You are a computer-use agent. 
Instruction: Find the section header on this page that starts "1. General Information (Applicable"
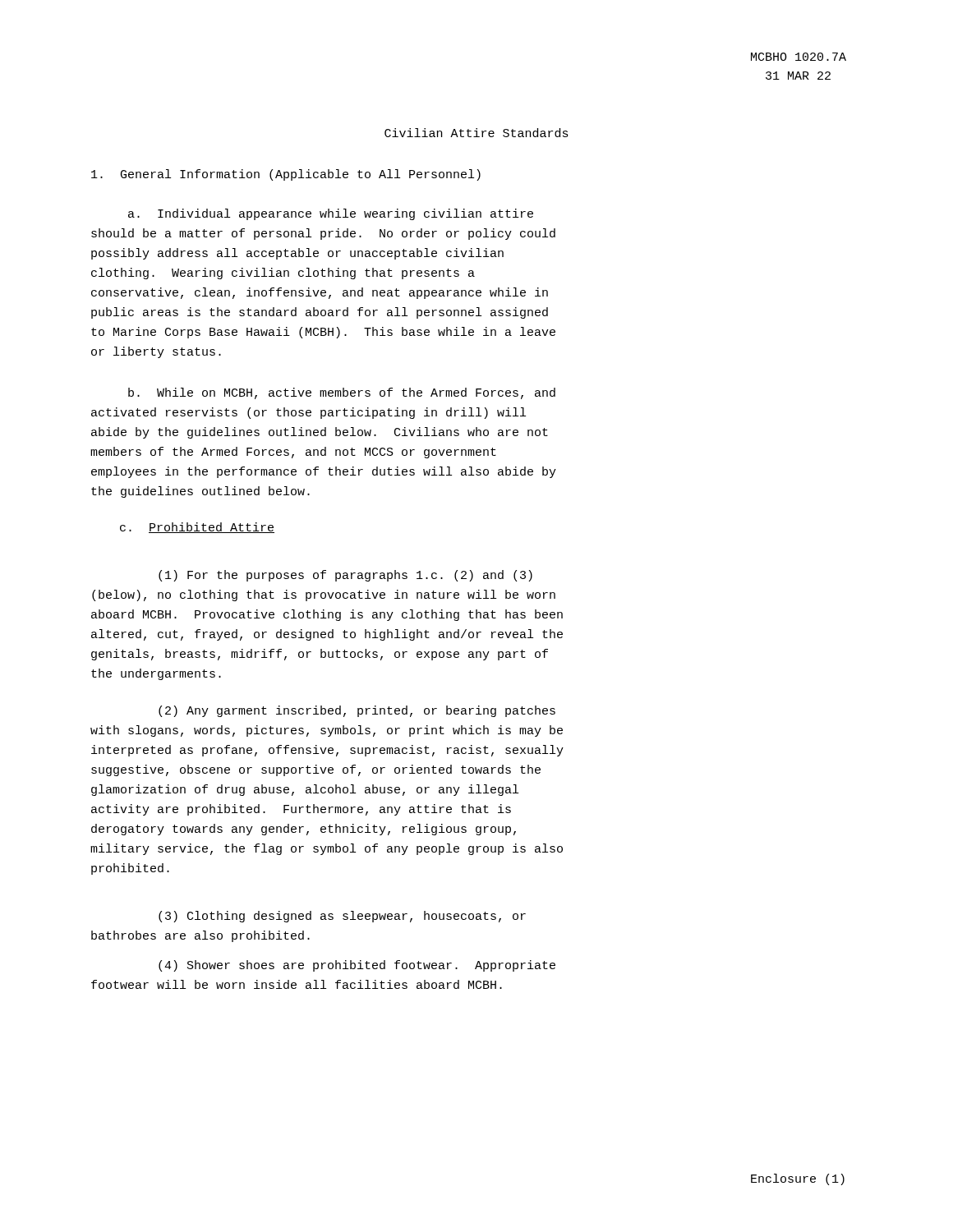point(286,175)
